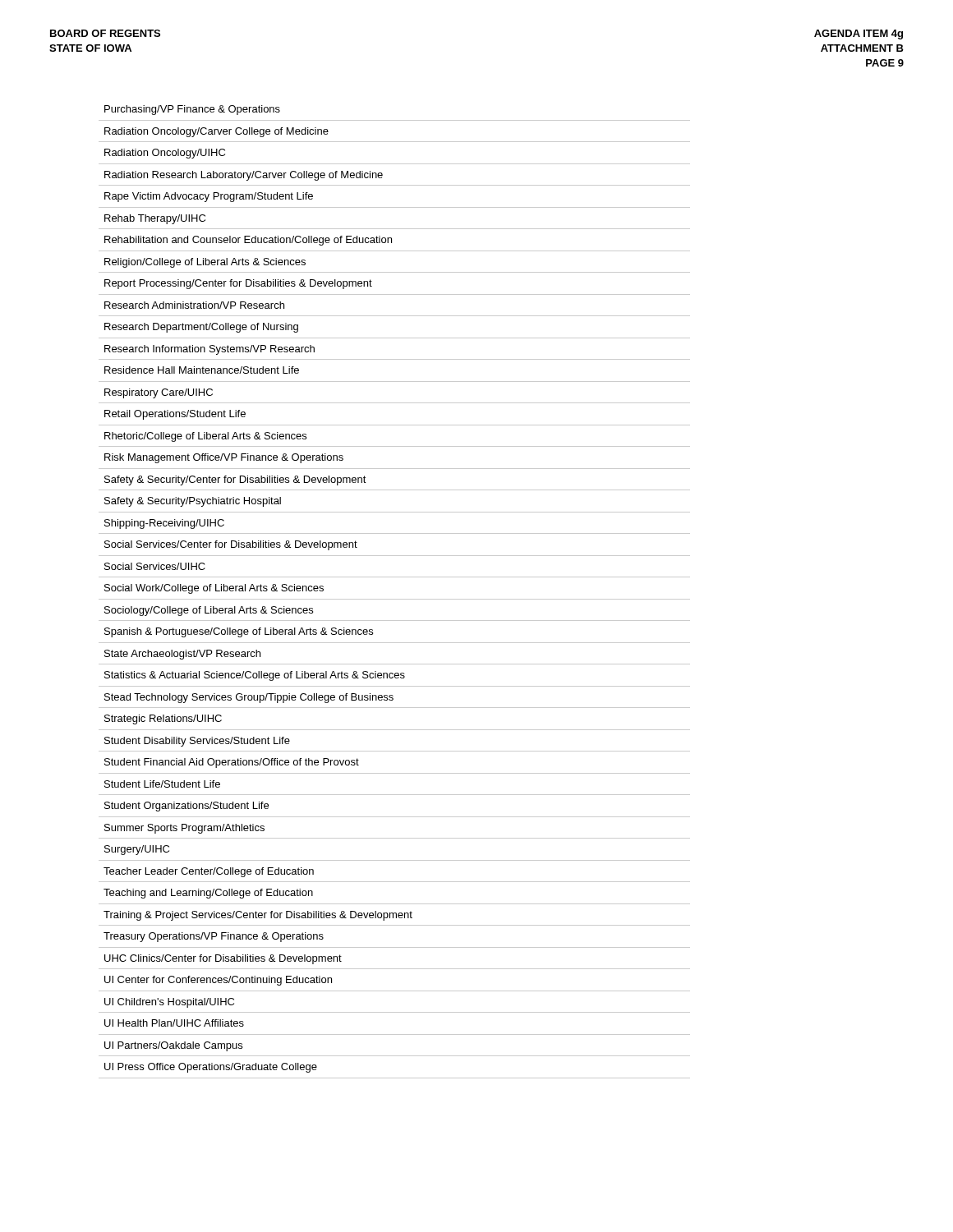Find the list item that says "Teacher Leader Center/College of Education"
The width and height of the screenshot is (953, 1232).
coord(209,871)
